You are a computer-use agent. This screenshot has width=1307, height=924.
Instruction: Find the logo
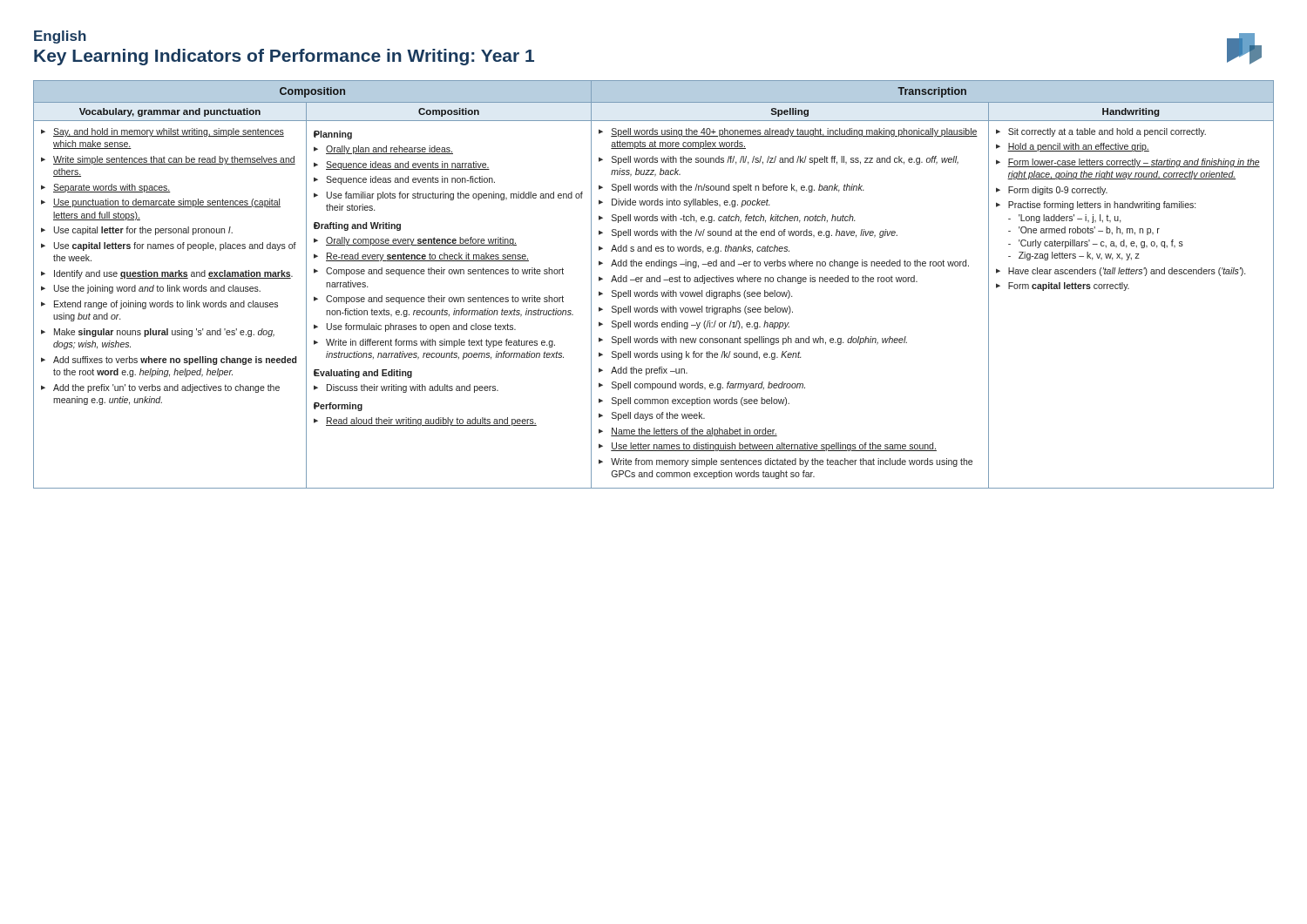pyautogui.click(x=1247, y=50)
